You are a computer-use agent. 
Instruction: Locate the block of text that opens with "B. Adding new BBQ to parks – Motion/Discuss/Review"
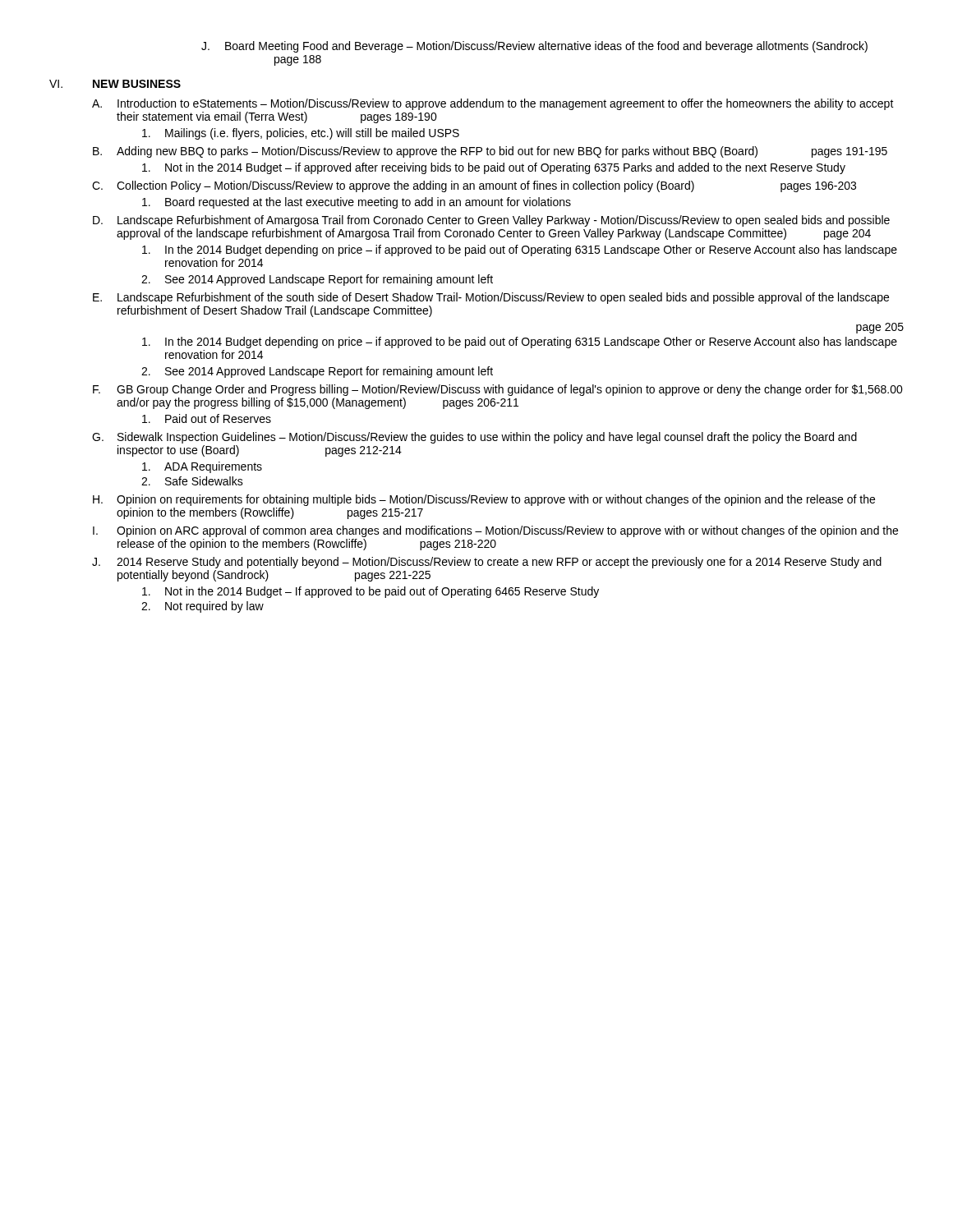[x=498, y=151]
